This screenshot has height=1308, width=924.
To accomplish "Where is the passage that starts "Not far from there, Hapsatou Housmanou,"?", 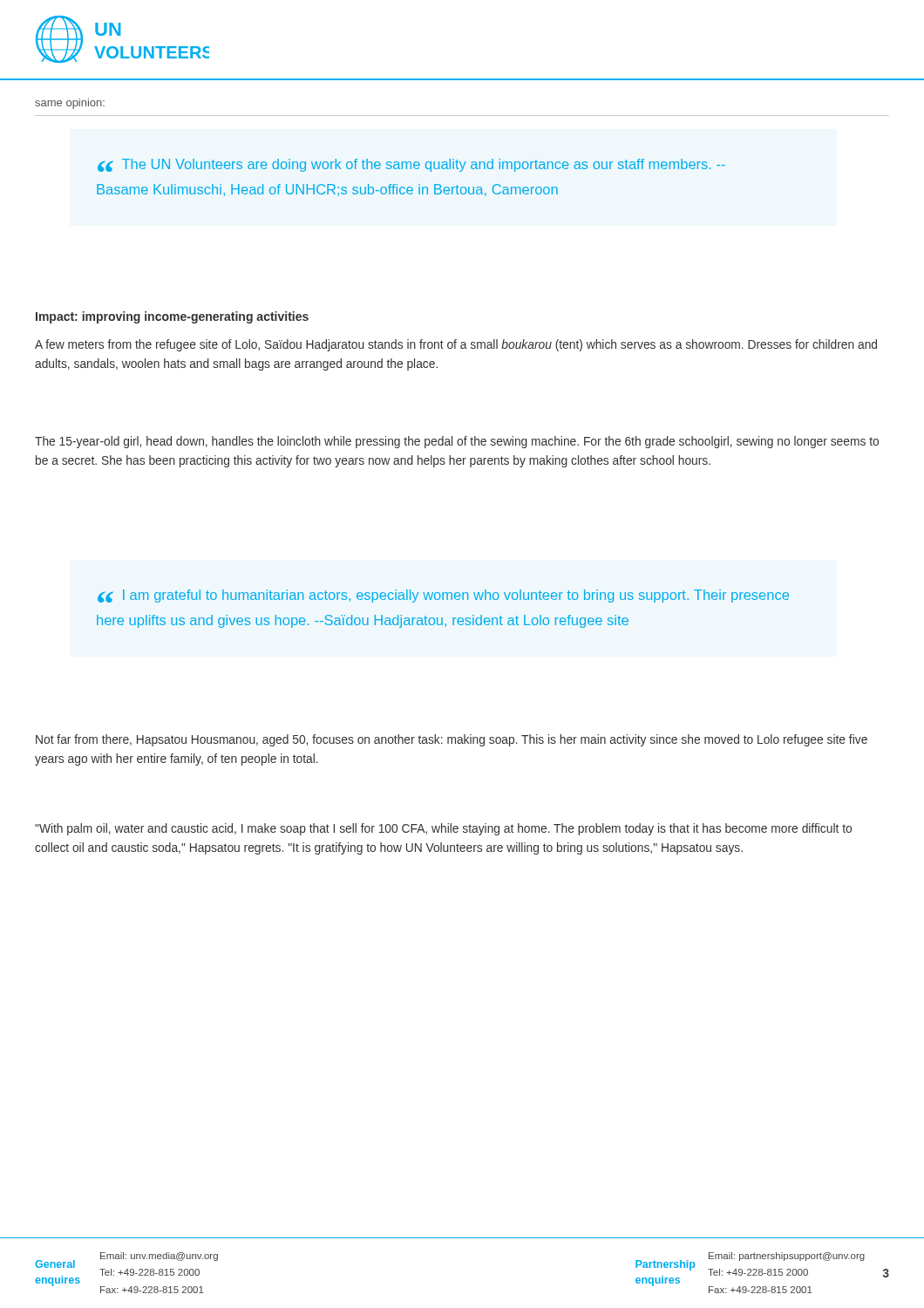I will (x=451, y=750).
